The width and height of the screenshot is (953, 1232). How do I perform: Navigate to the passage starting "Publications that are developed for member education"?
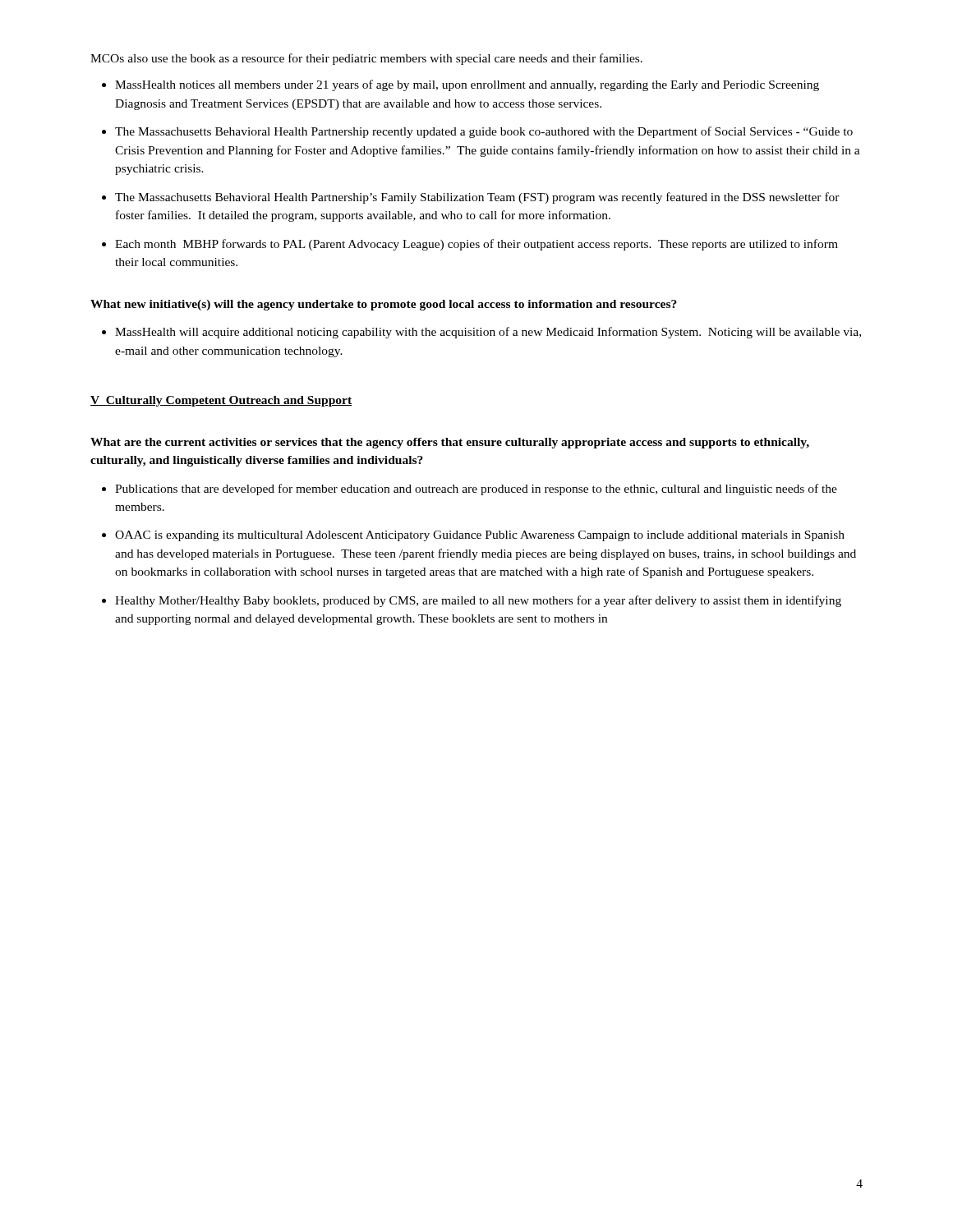point(476,497)
